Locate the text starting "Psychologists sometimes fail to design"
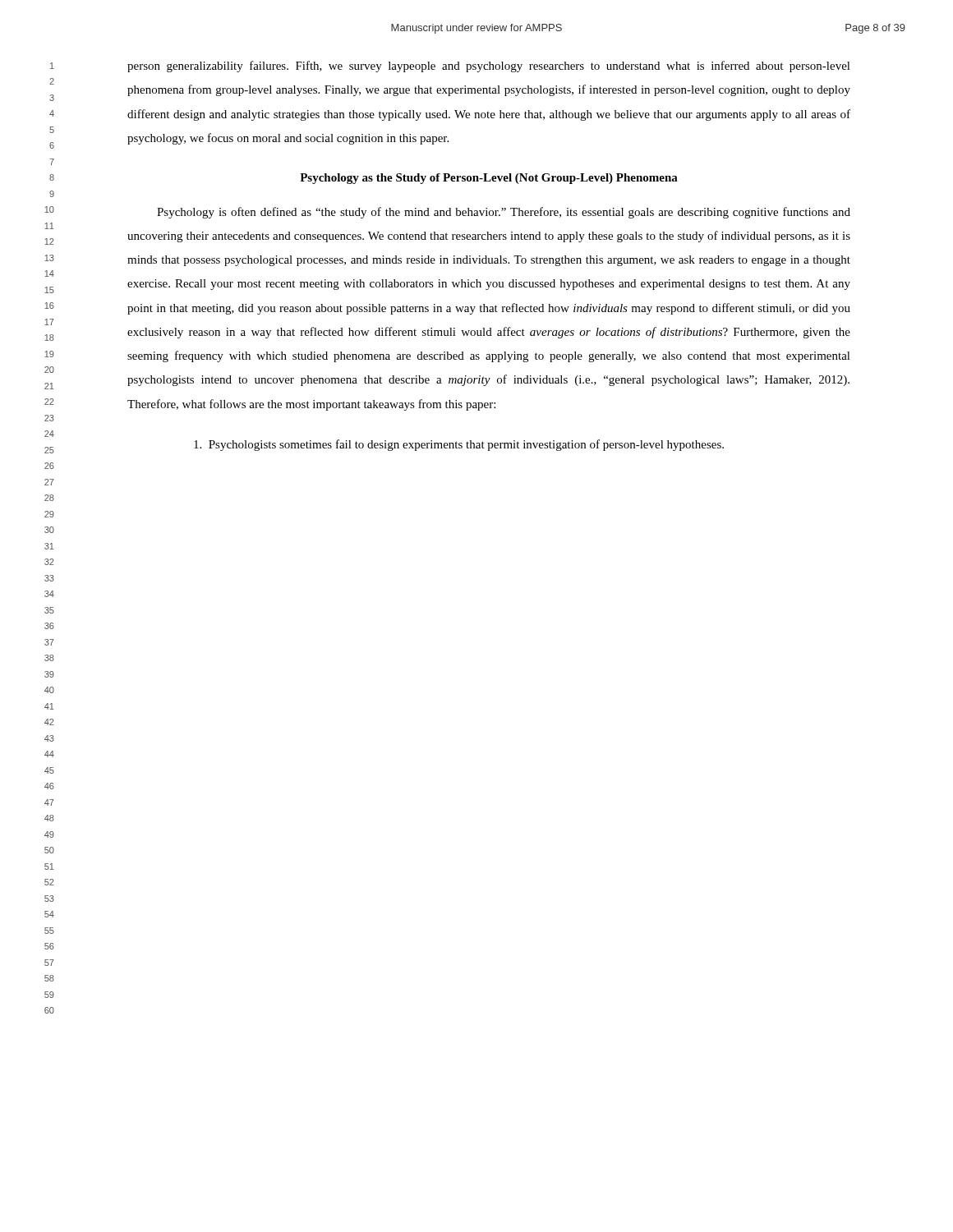The height and width of the screenshot is (1232, 953). 522,445
